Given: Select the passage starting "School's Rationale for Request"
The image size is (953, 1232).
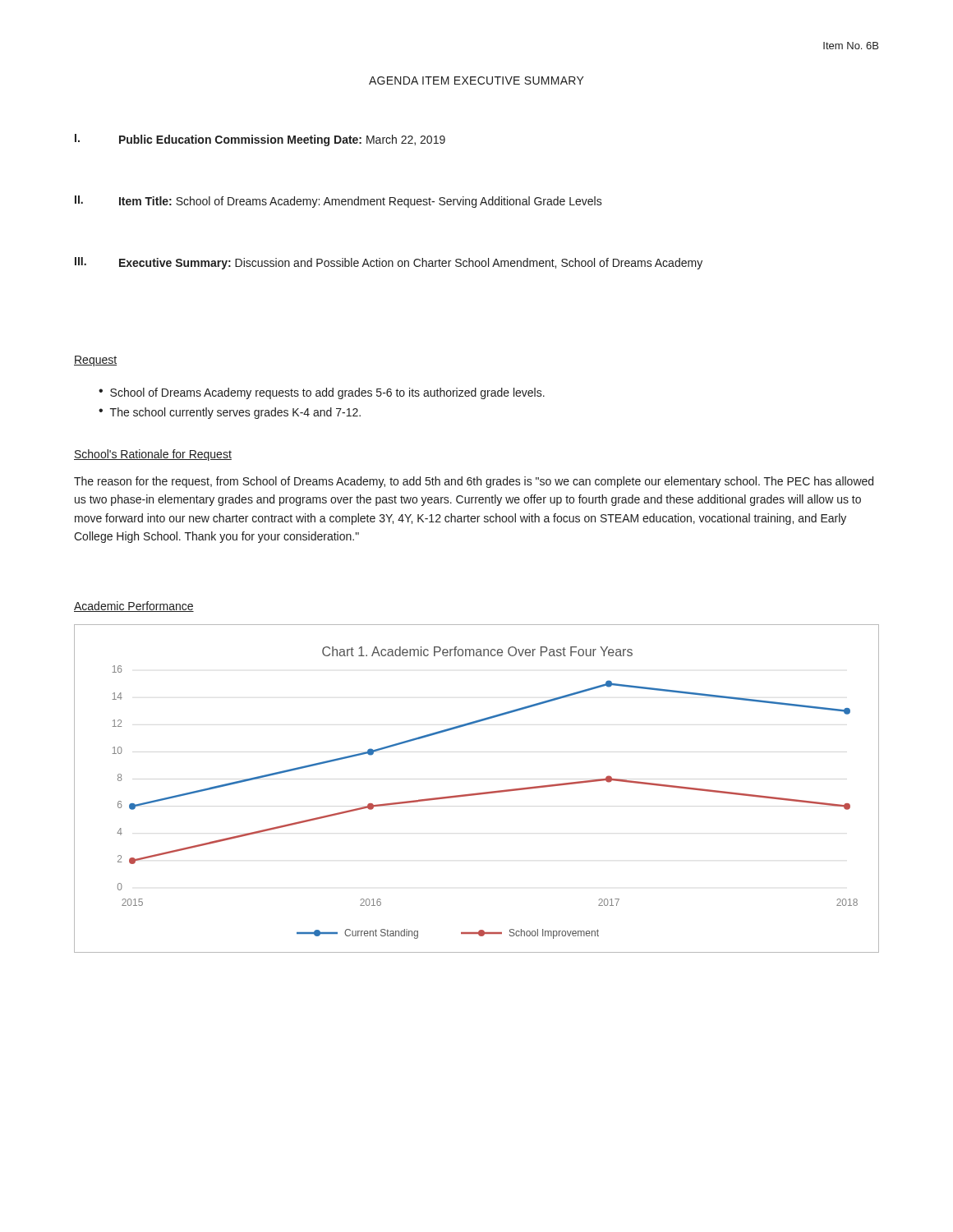Looking at the screenshot, I should click(153, 454).
